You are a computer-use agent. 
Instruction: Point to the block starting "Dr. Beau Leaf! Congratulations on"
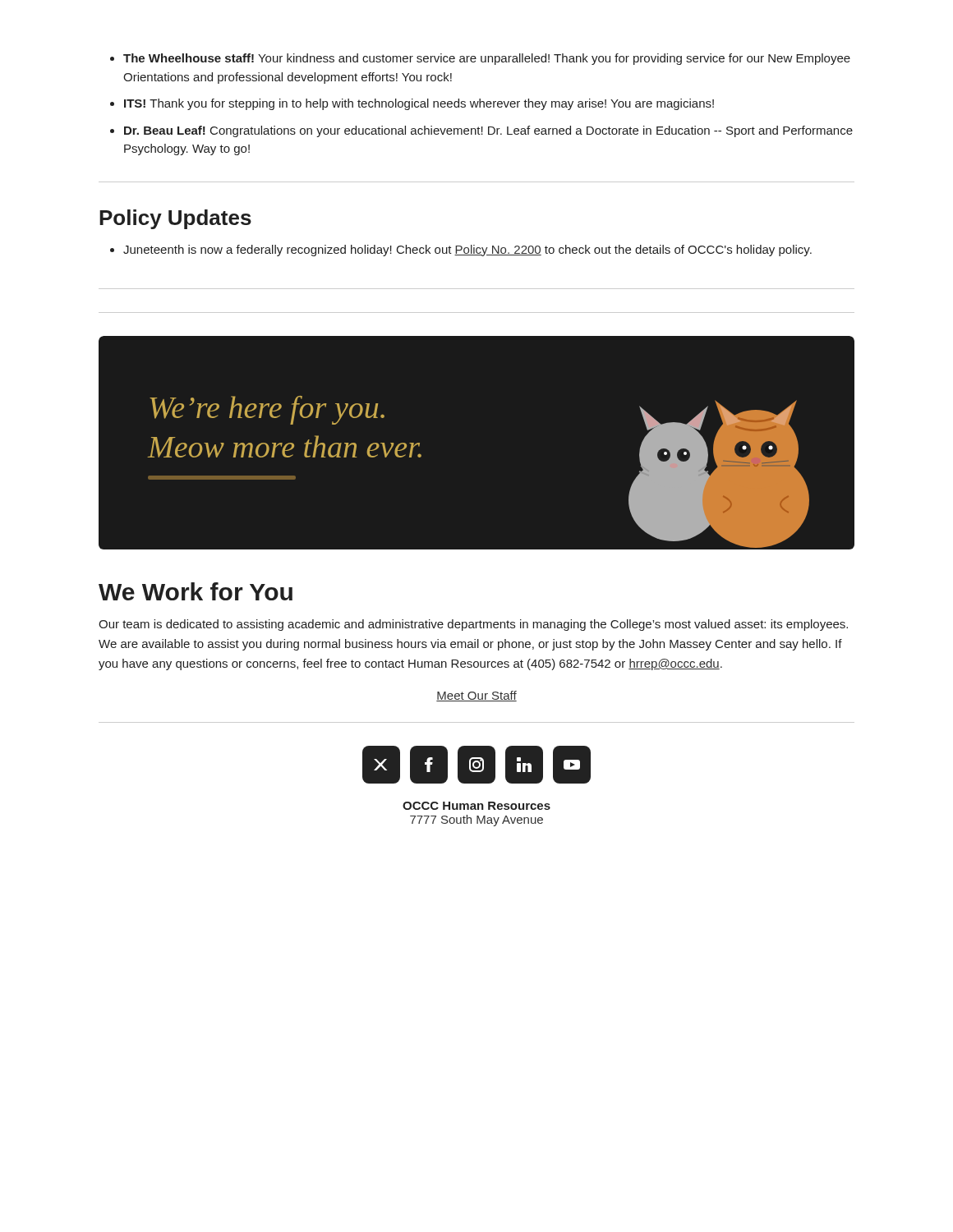click(x=488, y=139)
